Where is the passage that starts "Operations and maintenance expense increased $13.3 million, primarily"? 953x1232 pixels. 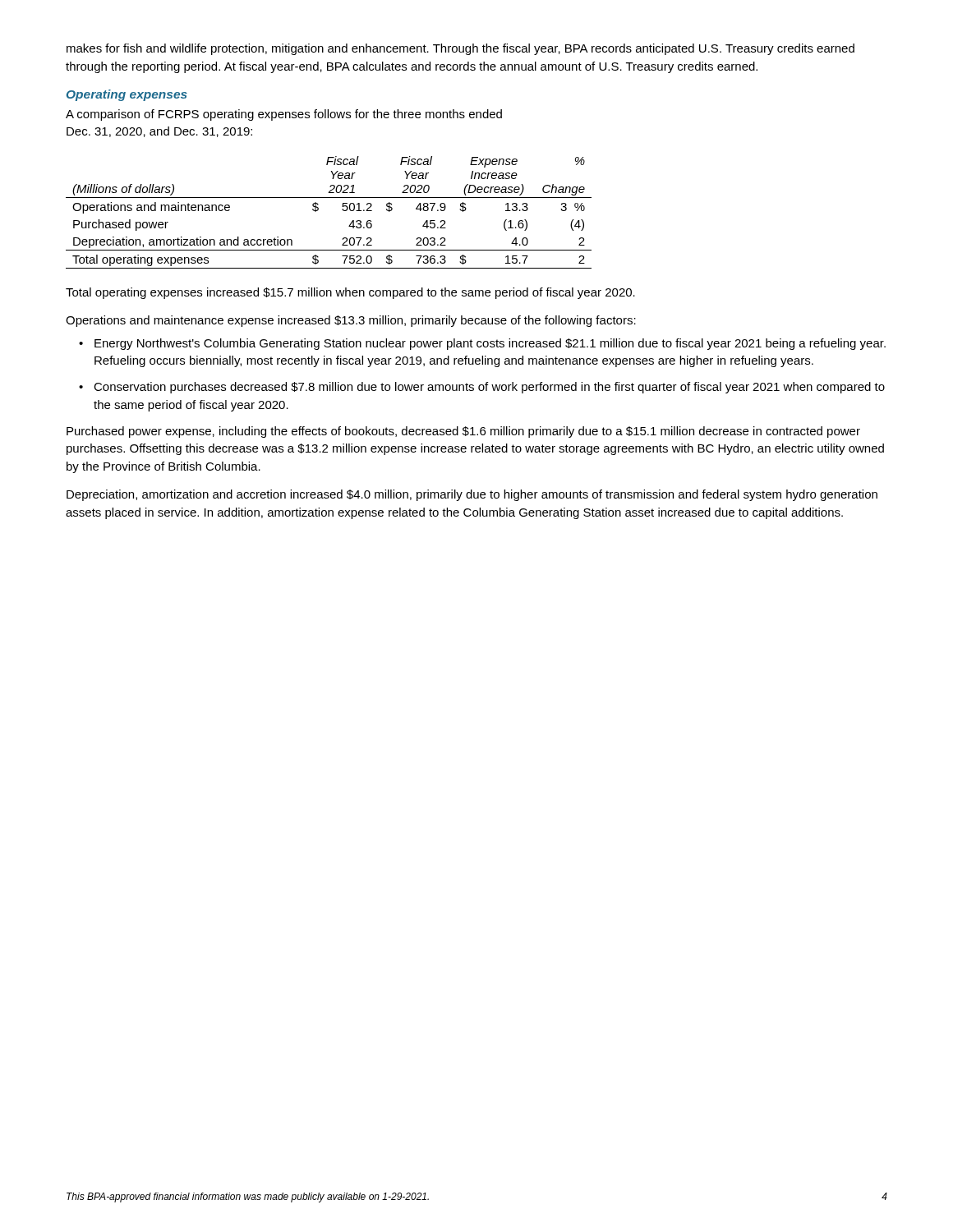[351, 320]
